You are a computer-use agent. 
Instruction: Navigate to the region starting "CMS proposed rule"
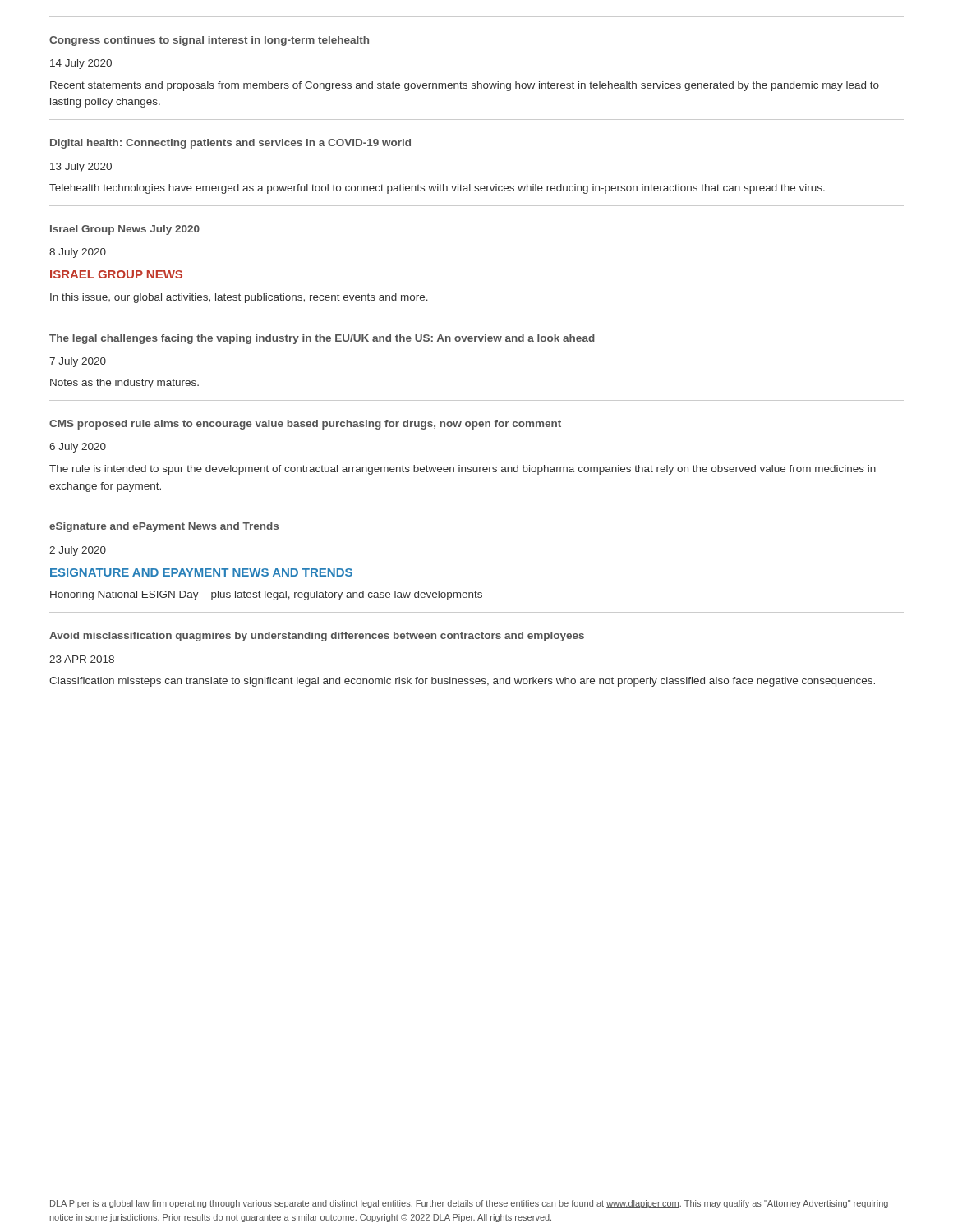click(305, 423)
